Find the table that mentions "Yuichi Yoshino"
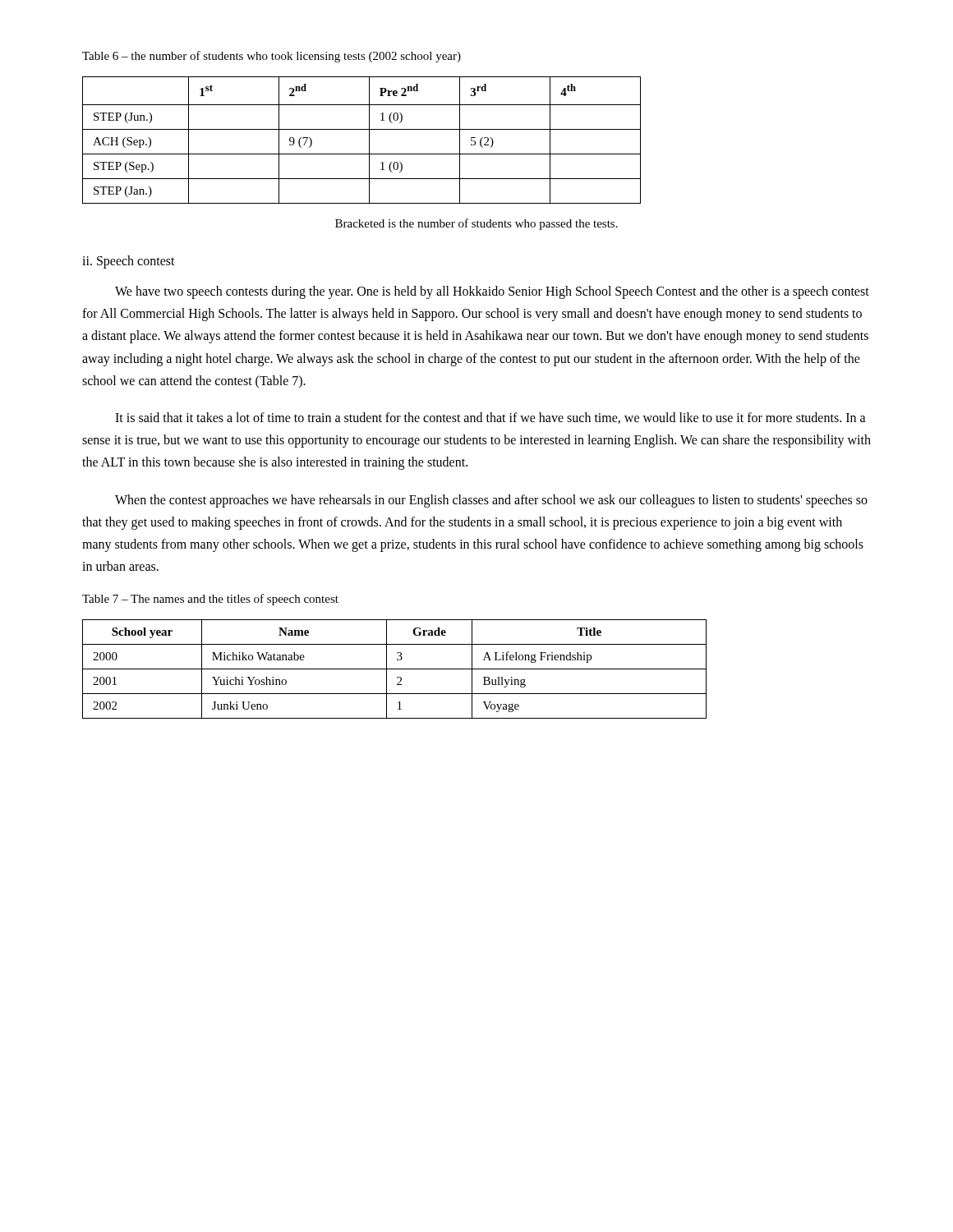Screen dimensions: 1232x953 (476, 669)
